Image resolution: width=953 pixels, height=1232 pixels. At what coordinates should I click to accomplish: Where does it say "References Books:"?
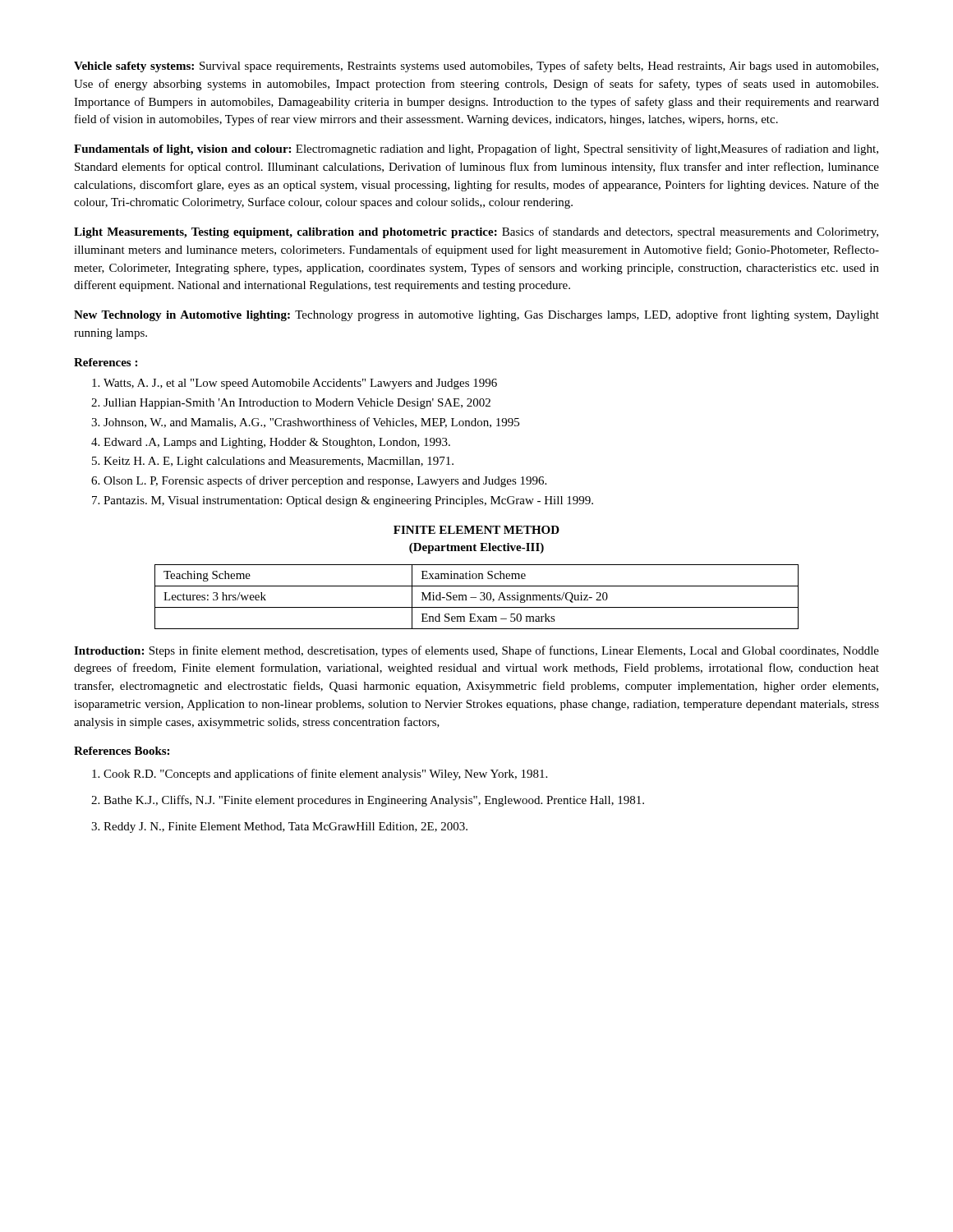tap(122, 751)
